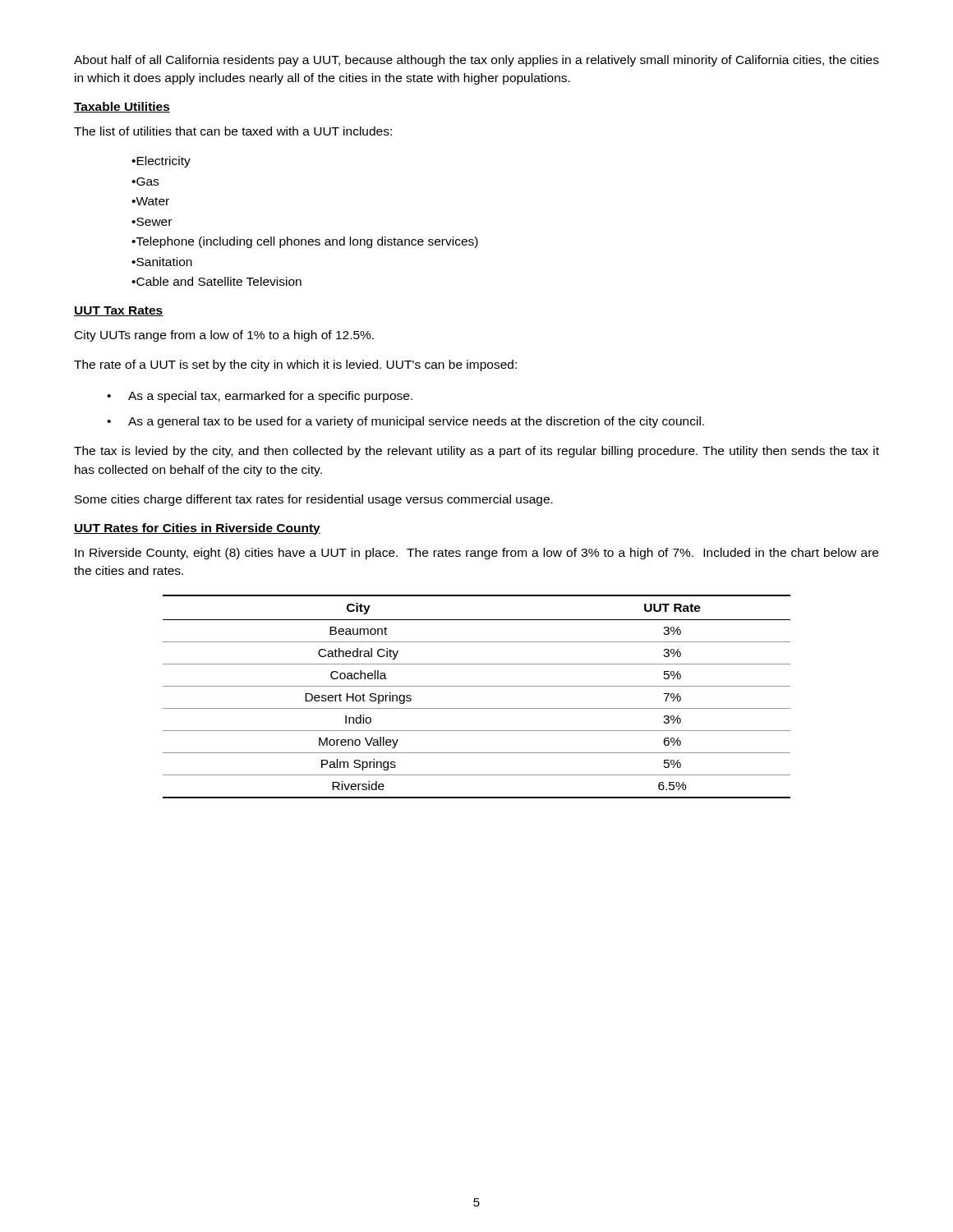Select the block starting "•As a special tax, earmarked for"

coord(260,395)
